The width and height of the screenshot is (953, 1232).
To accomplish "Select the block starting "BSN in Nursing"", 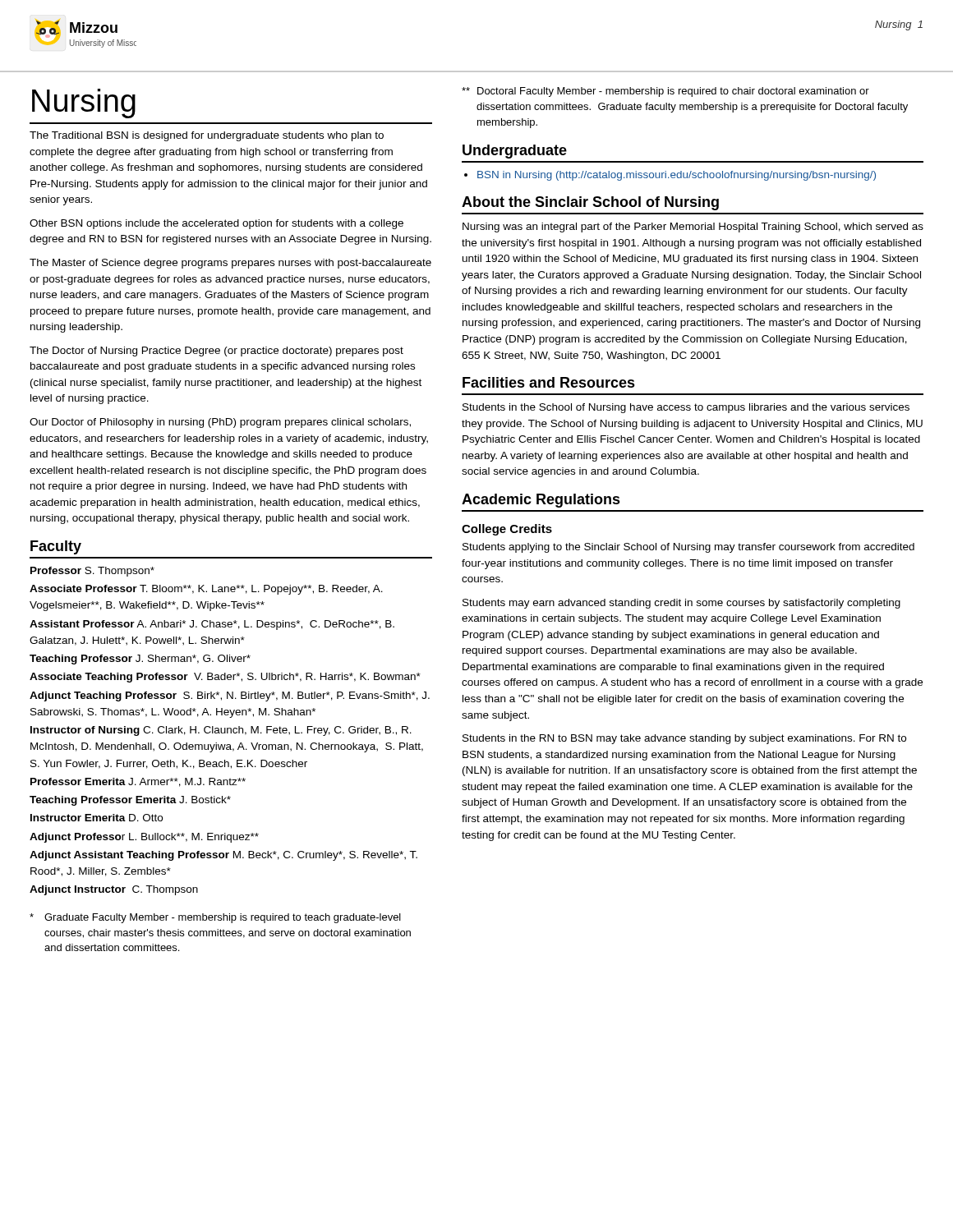I will click(677, 174).
